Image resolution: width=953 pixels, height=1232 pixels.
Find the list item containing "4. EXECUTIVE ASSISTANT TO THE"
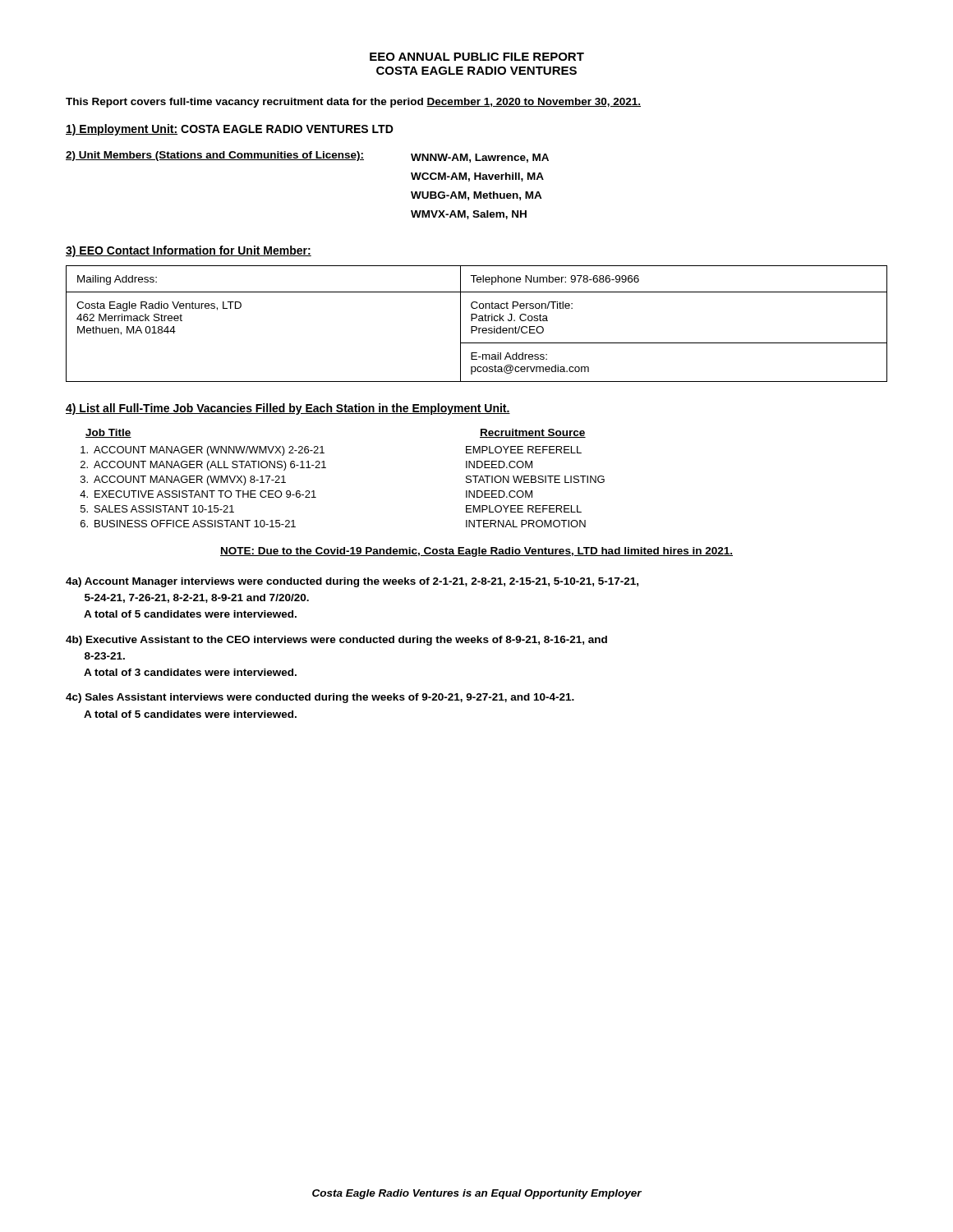coord(299,494)
